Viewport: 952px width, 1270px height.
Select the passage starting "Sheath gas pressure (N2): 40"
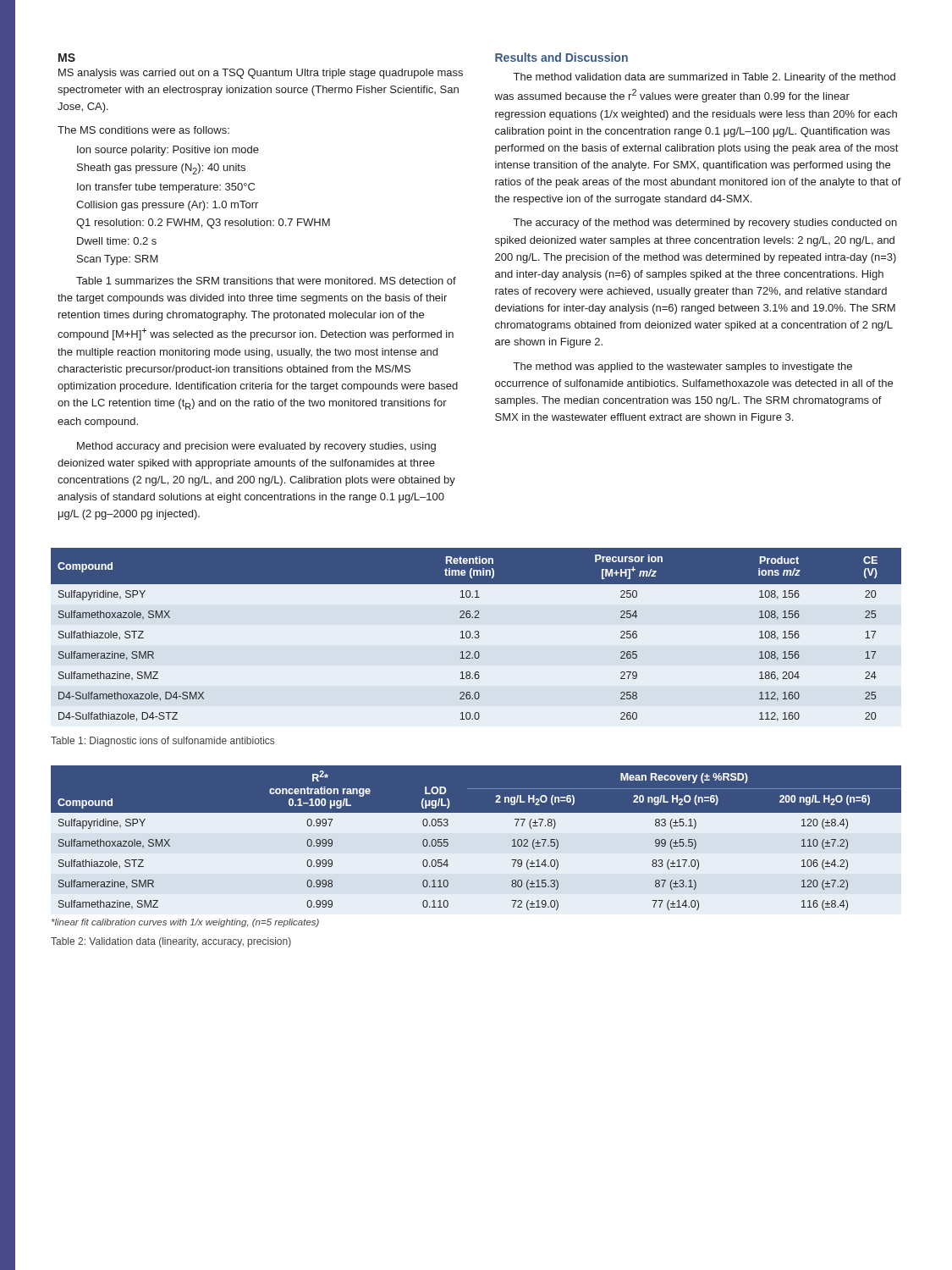point(161,168)
